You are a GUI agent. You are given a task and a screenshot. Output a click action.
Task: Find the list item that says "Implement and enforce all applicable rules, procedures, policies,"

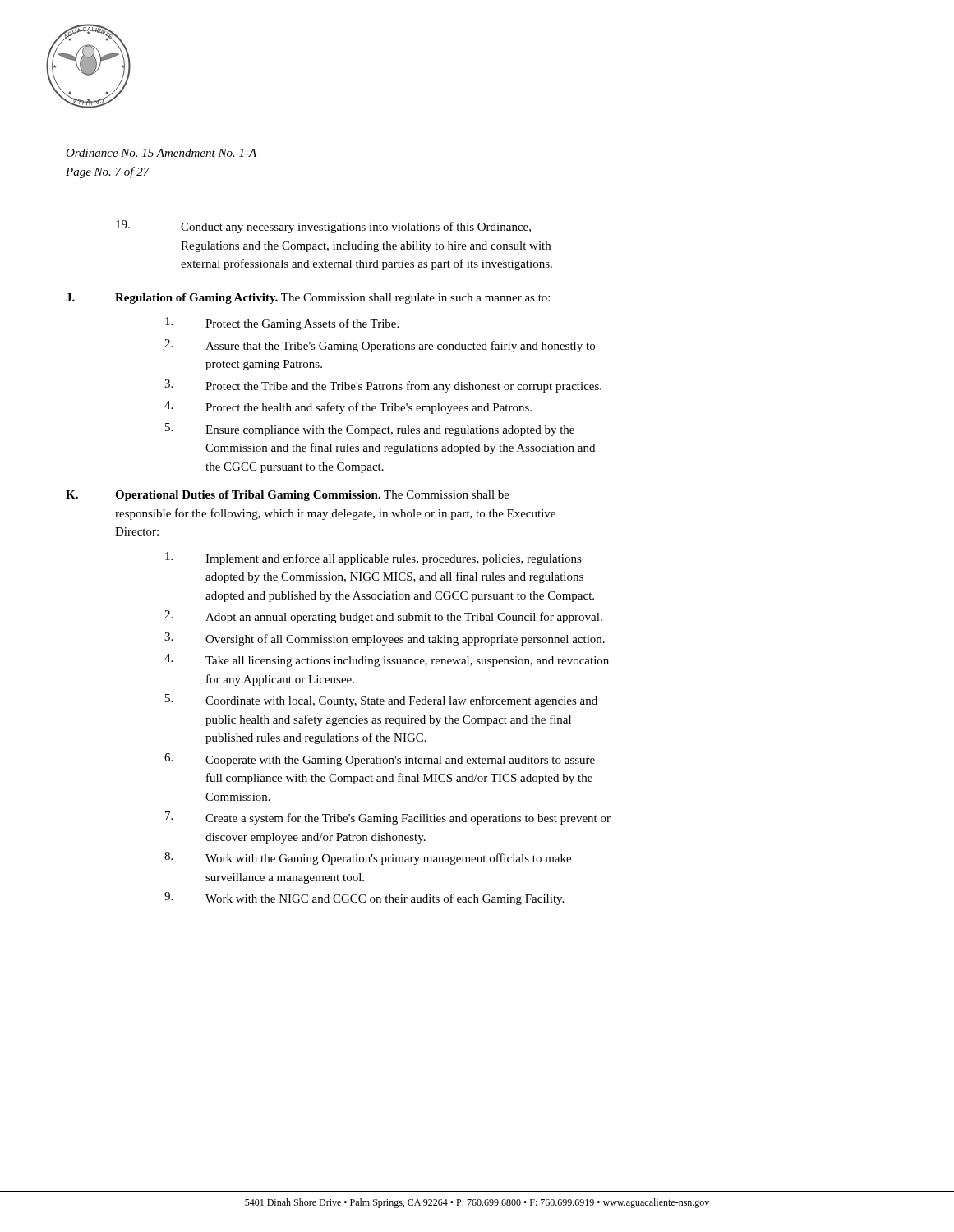pyautogui.click(x=380, y=577)
